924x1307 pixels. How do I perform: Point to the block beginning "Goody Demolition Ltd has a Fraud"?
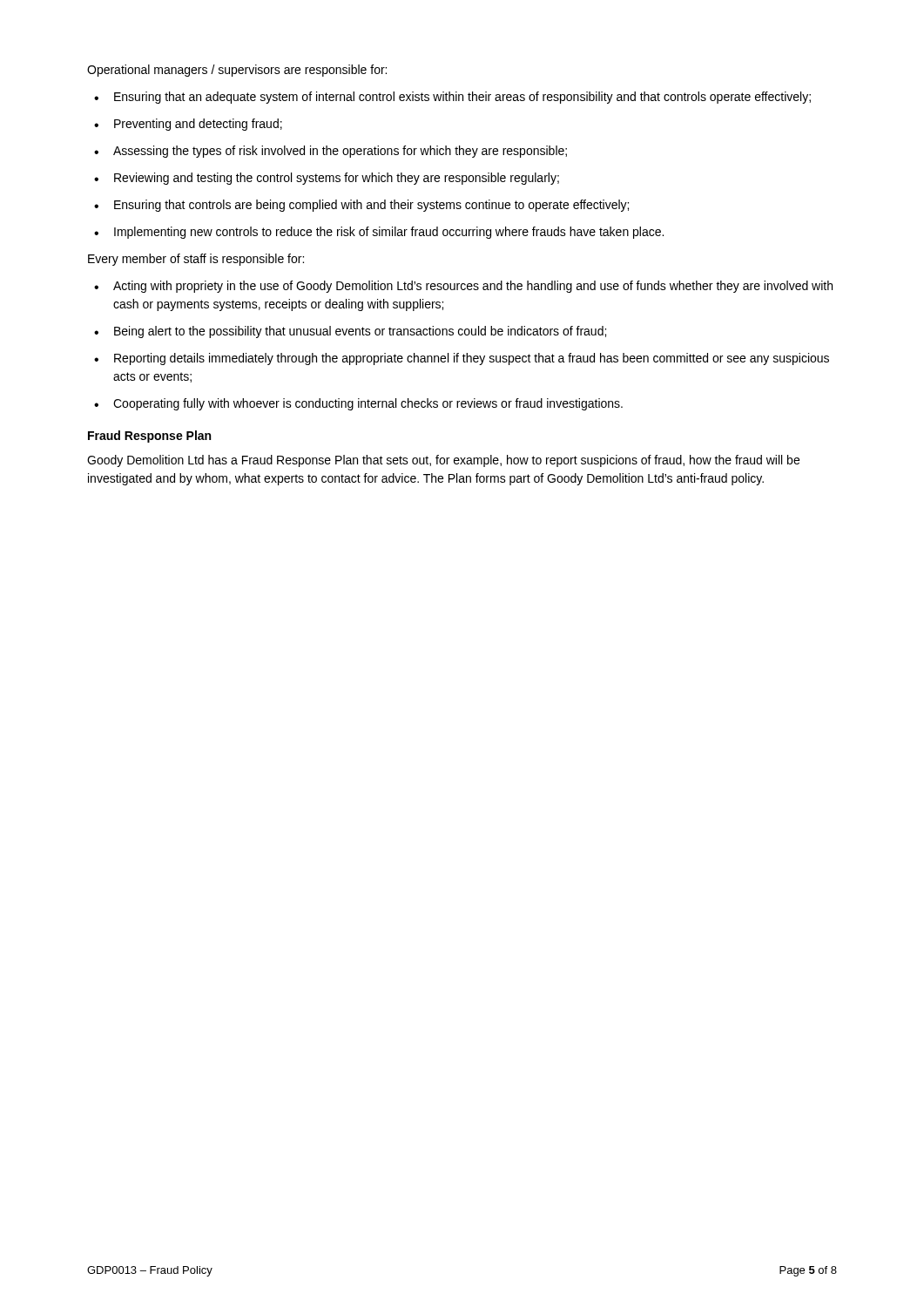[444, 469]
